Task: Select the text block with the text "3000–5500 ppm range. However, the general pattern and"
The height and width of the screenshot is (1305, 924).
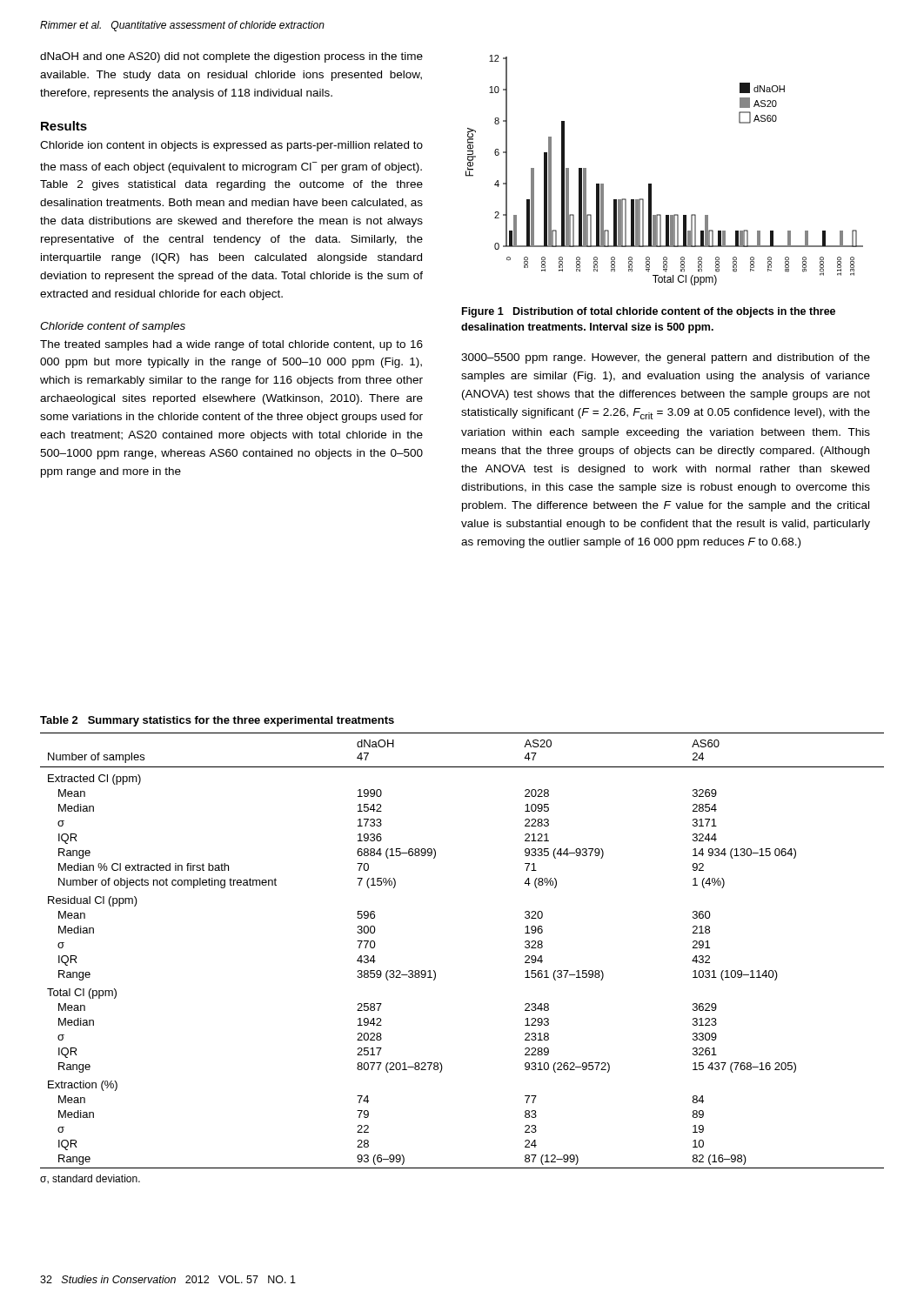Action: click(666, 449)
